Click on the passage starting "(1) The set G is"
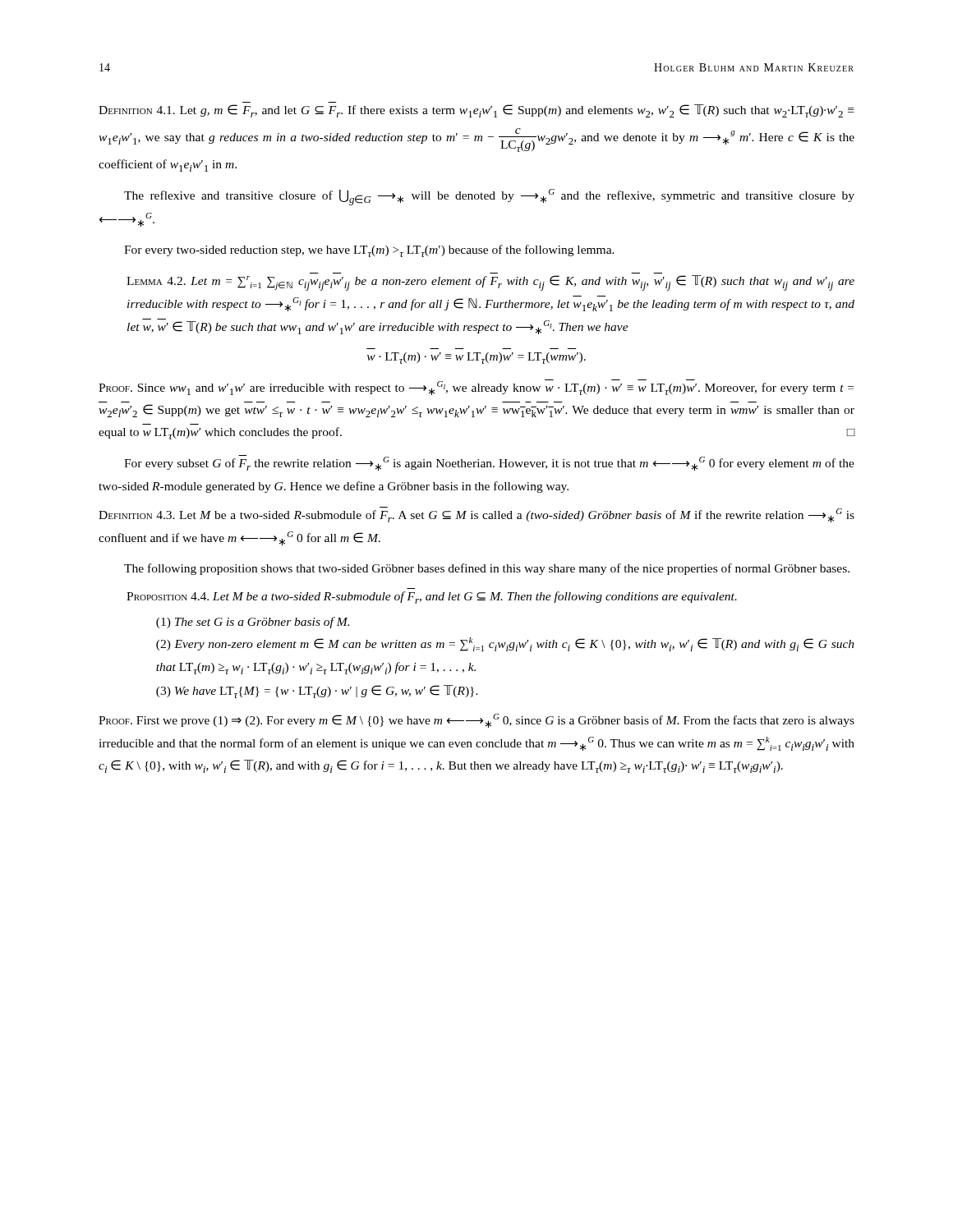 pos(253,621)
